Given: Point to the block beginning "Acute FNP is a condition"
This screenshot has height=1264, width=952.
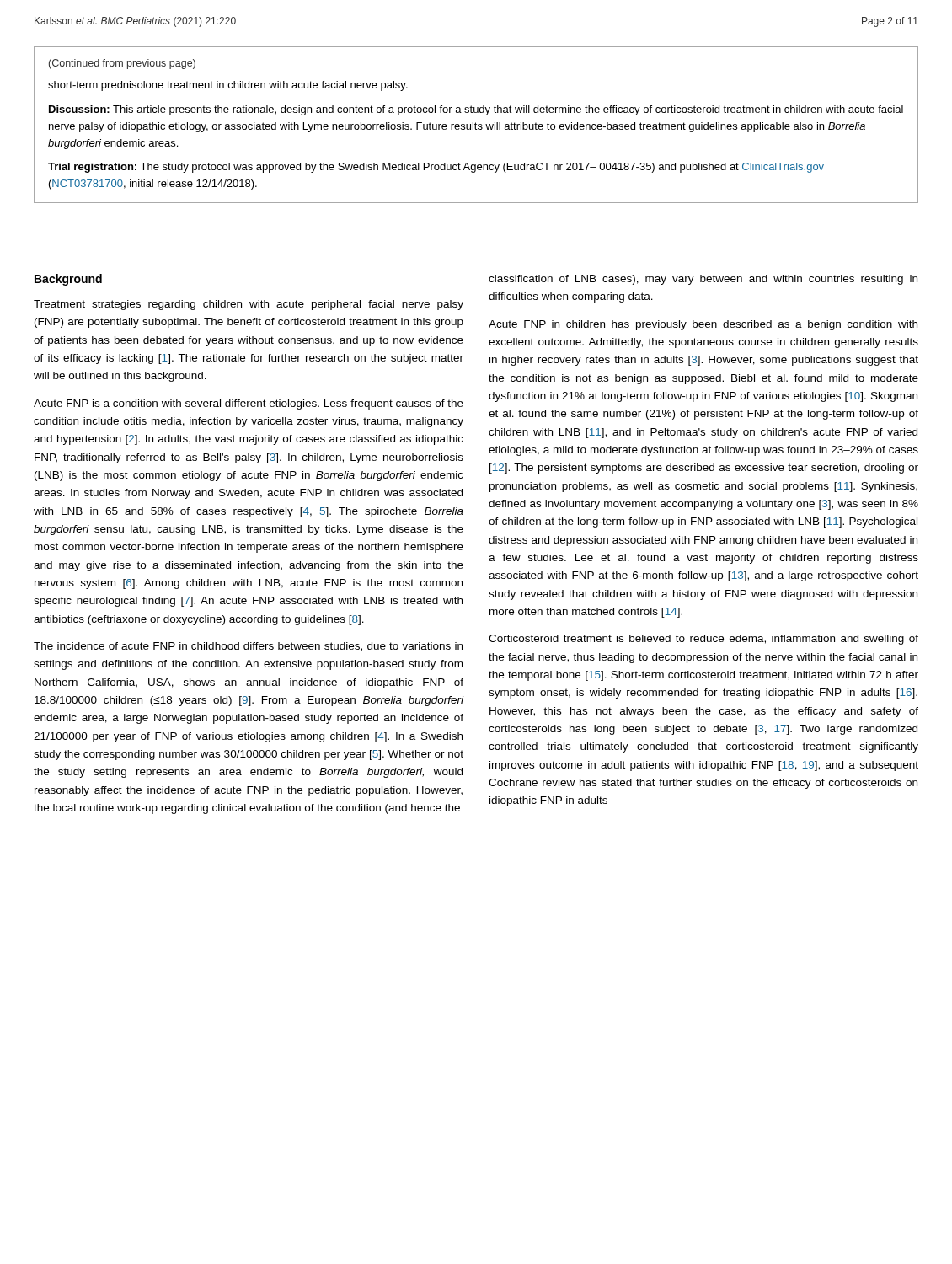Looking at the screenshot, I should 249,511.
